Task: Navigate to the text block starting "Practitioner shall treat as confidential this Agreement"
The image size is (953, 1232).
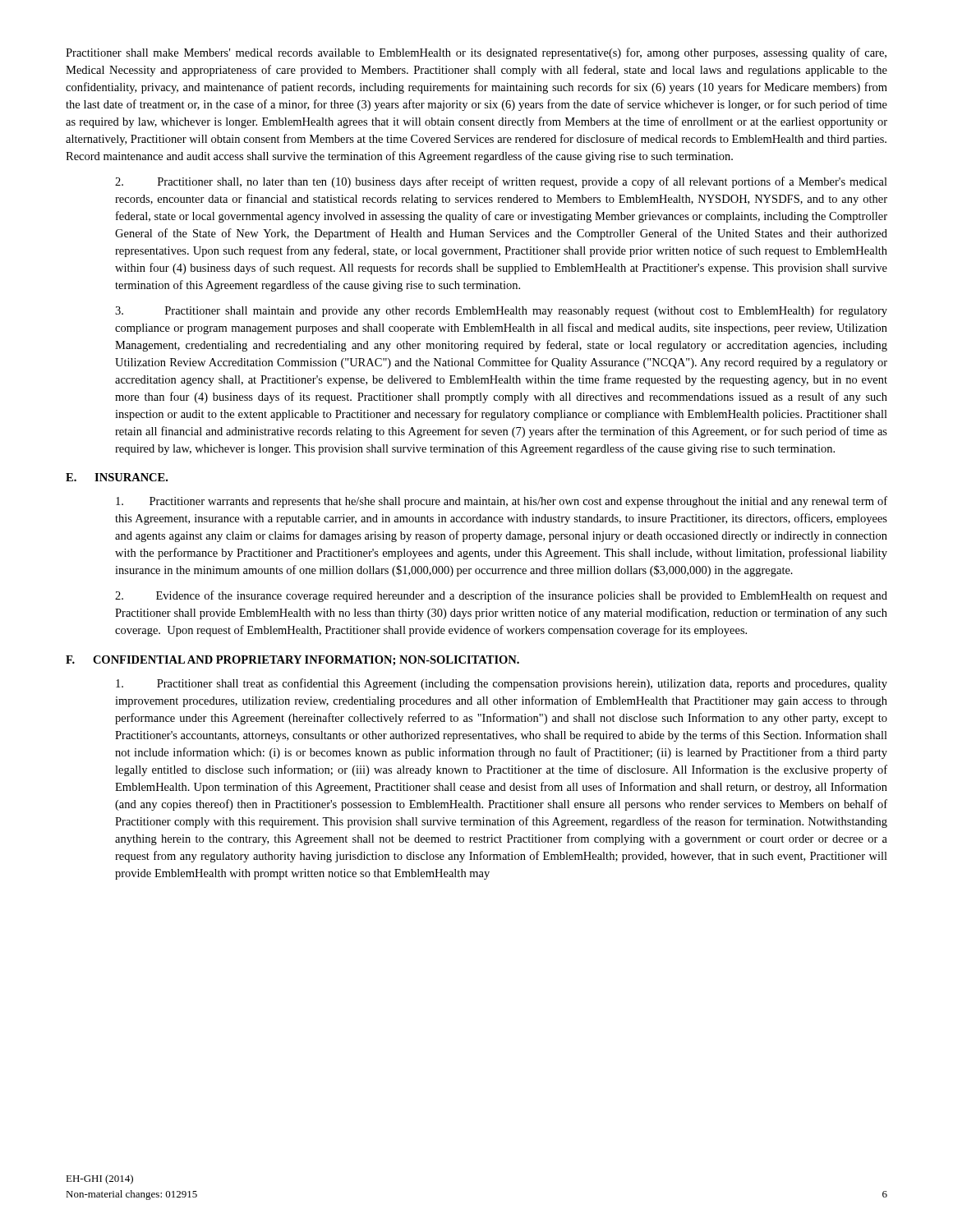Action: pos(501,778)
